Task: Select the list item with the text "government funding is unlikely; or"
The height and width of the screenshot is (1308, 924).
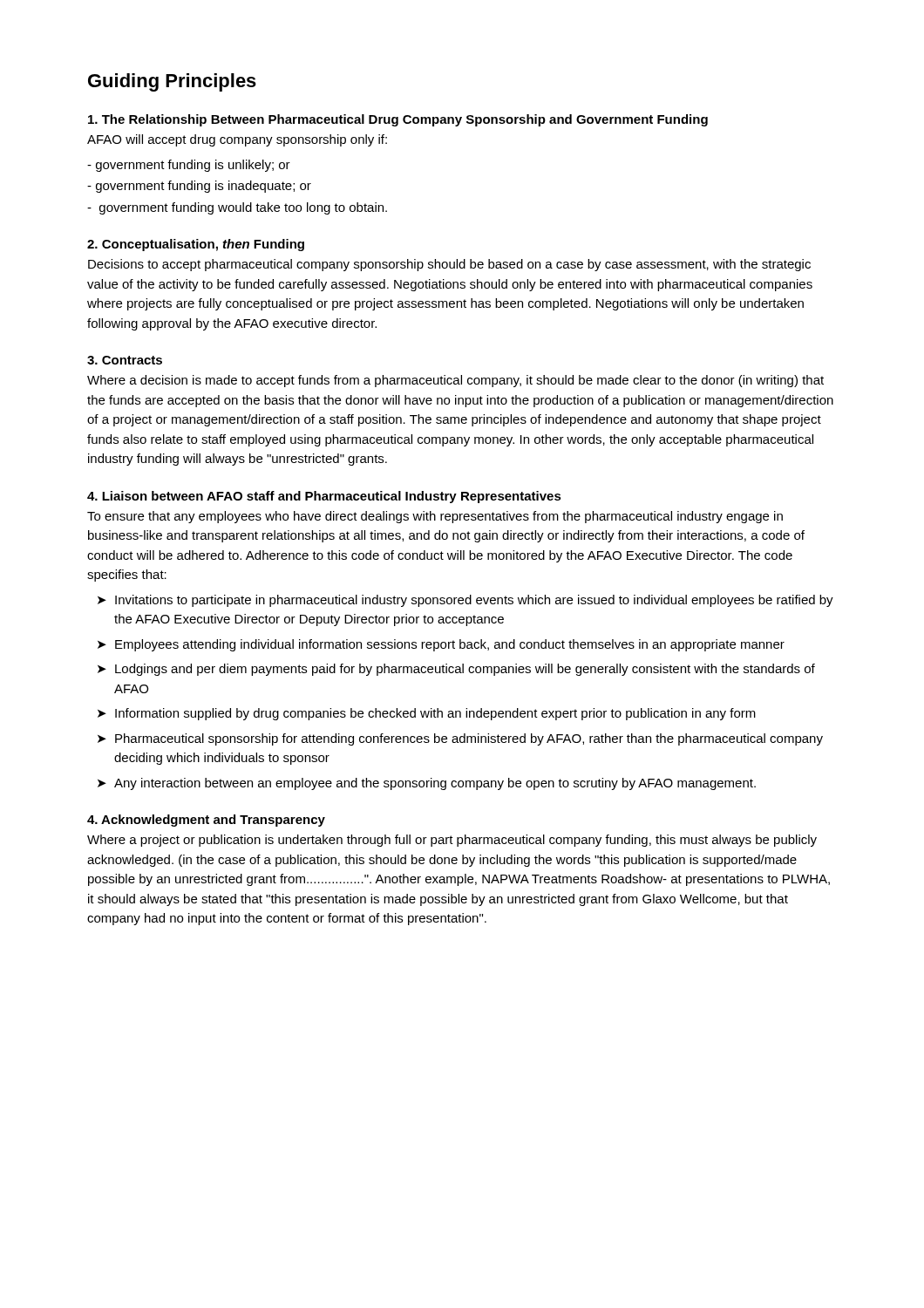Action: pos(189,164)
